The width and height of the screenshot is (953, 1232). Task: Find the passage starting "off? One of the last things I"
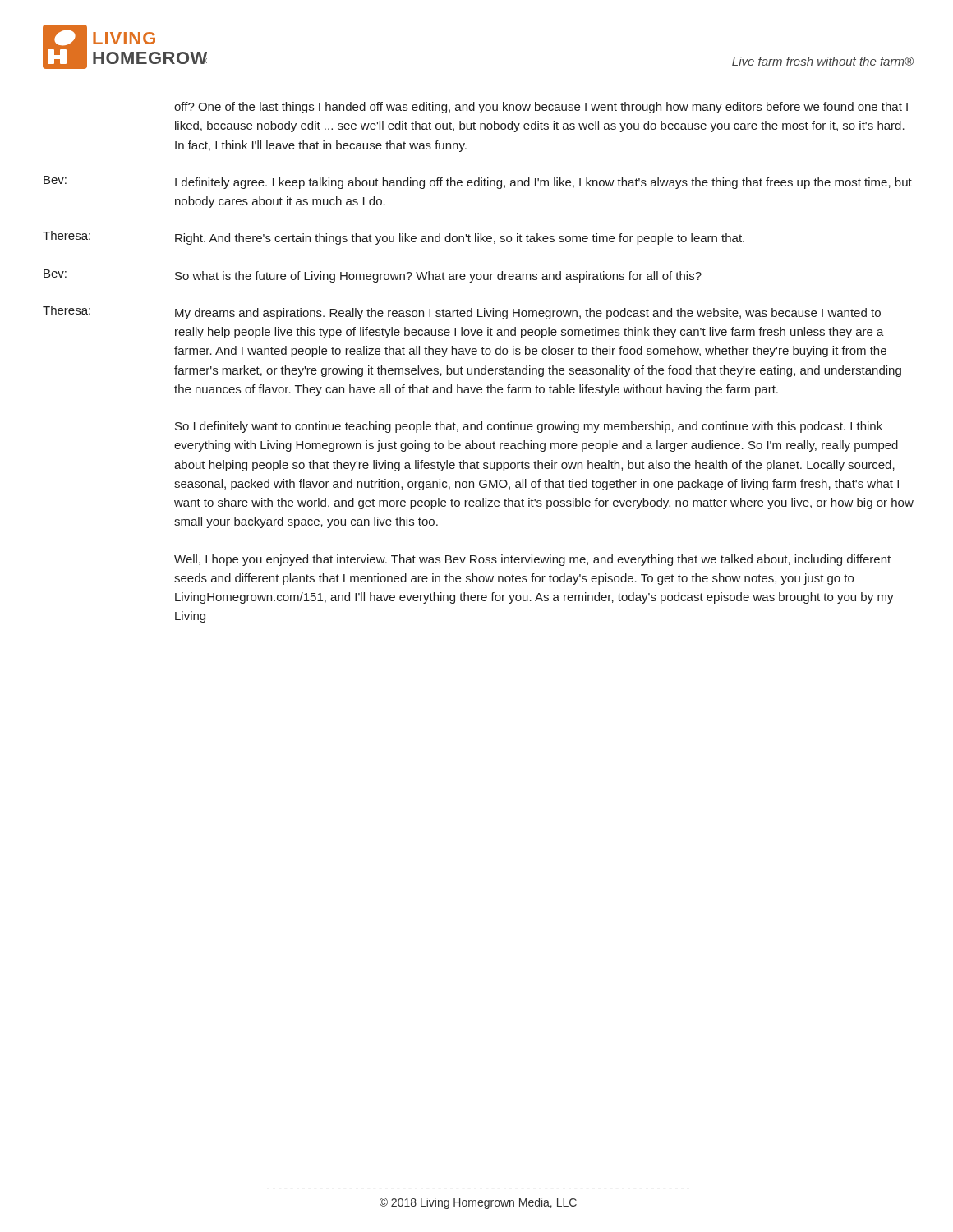pyautogui.click(x=544, y=126)
